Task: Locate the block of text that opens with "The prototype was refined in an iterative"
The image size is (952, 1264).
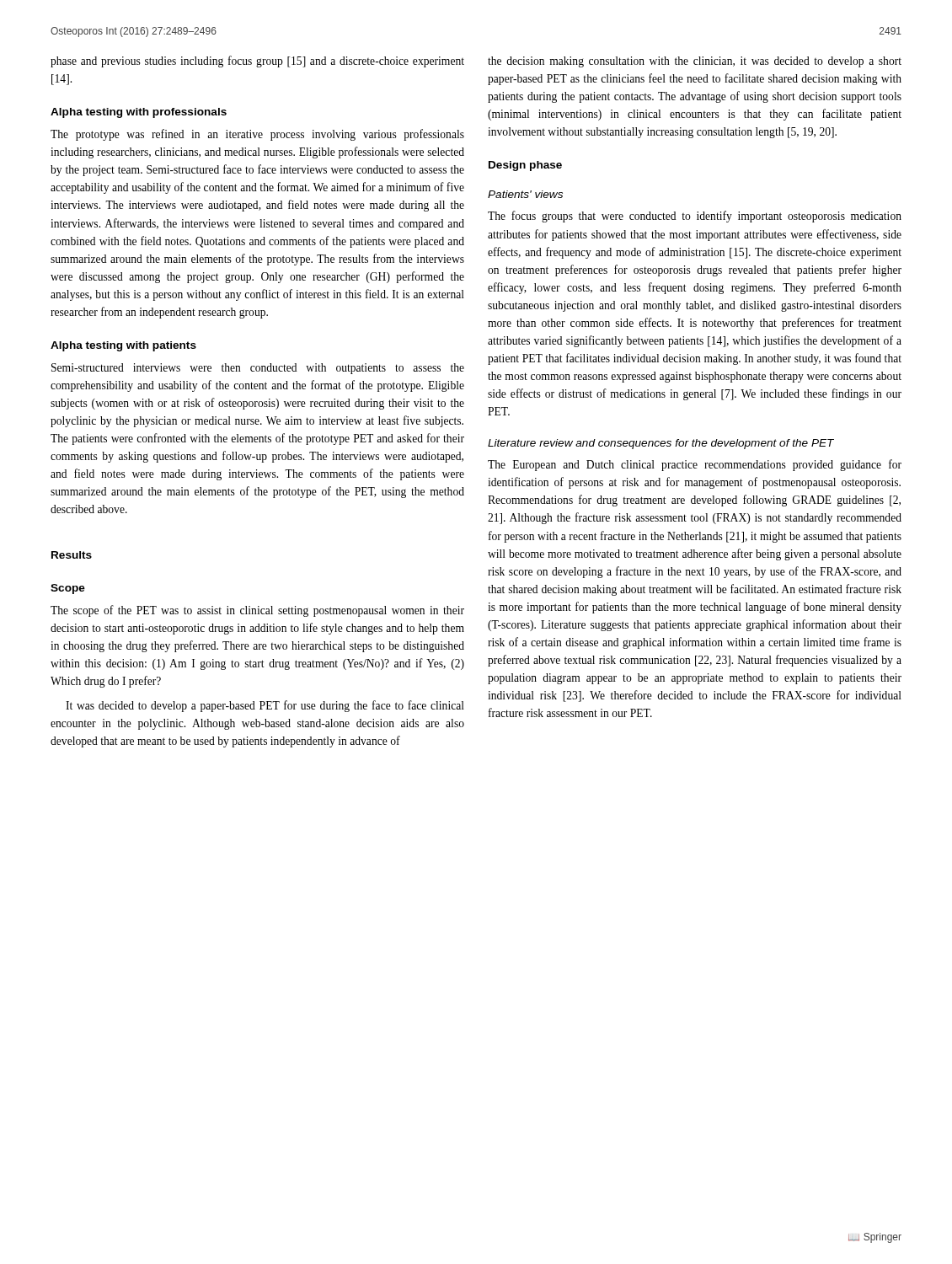Action: (x=257, y=223)
